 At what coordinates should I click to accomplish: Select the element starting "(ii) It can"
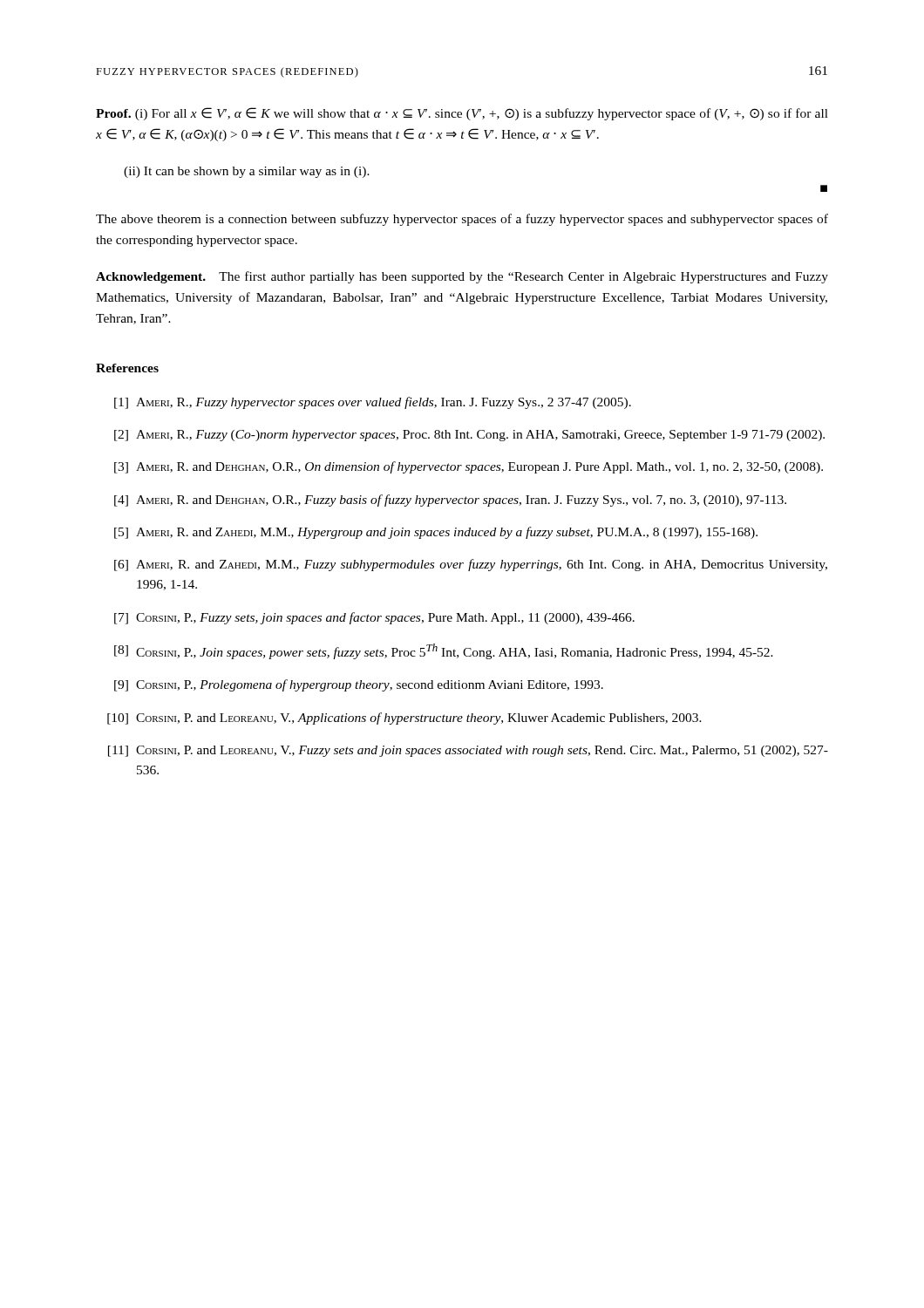(x=247, y=172)
